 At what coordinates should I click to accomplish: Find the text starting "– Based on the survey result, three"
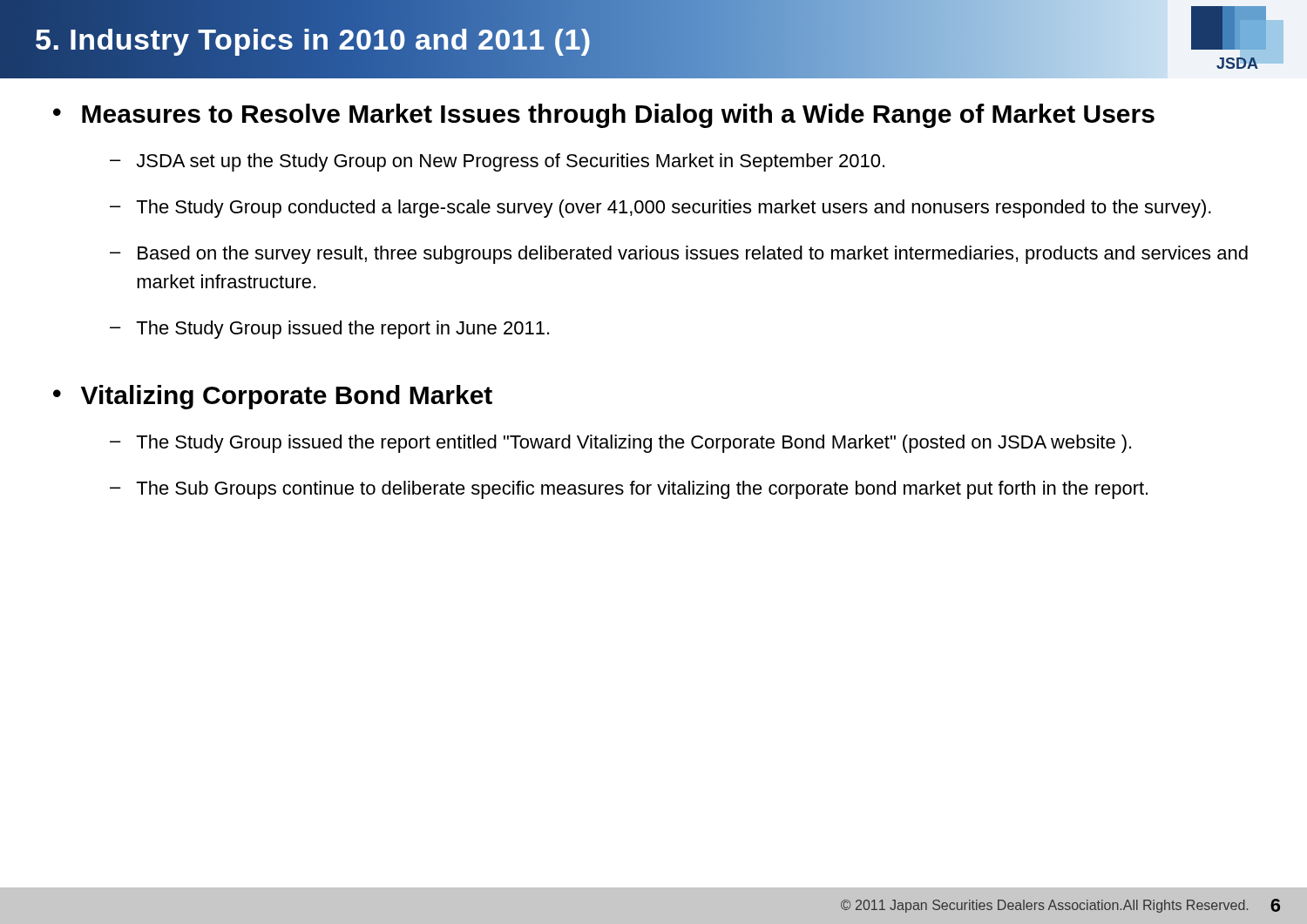(x=682, y=267)
